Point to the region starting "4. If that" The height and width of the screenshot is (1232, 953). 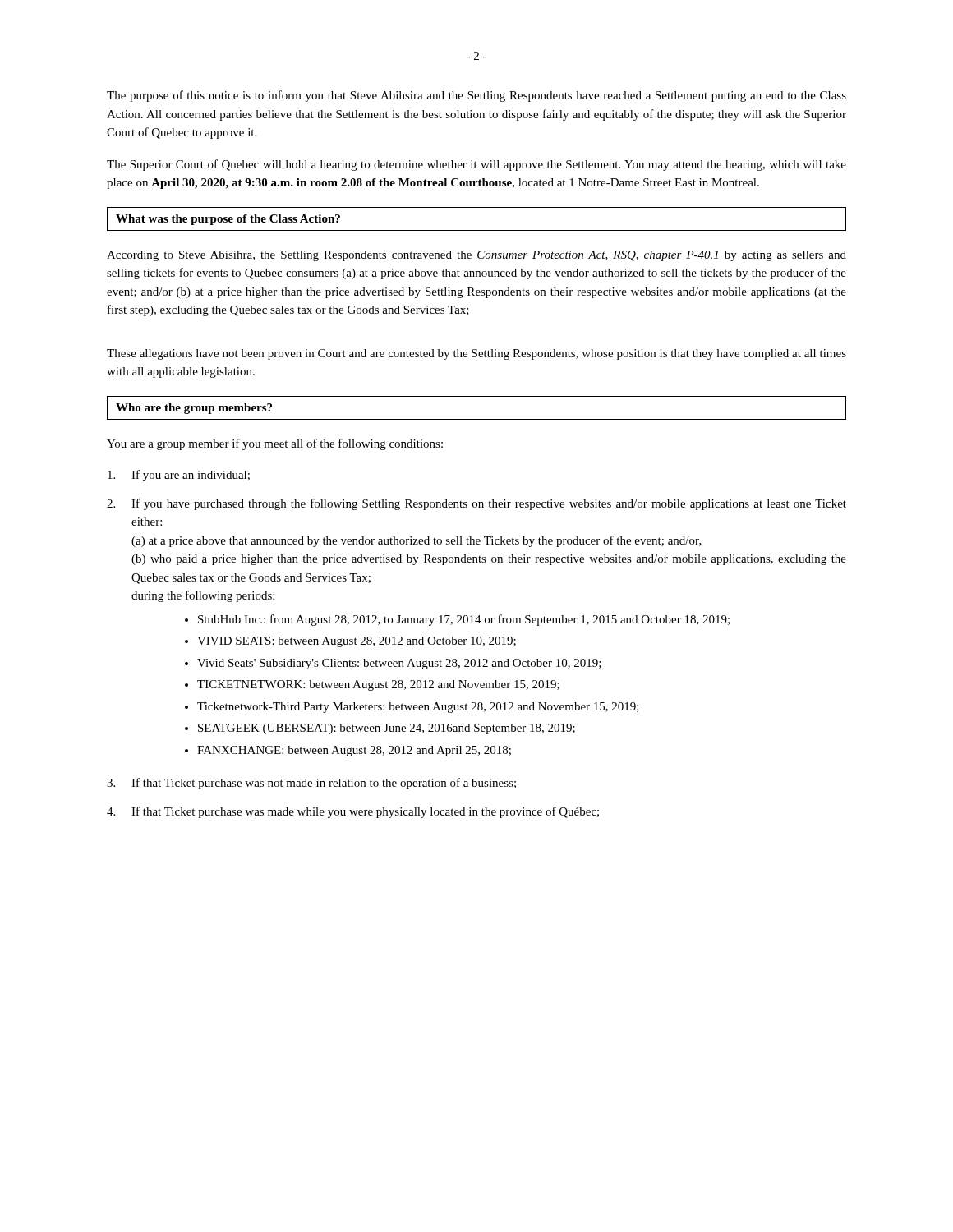coord(476,811)
